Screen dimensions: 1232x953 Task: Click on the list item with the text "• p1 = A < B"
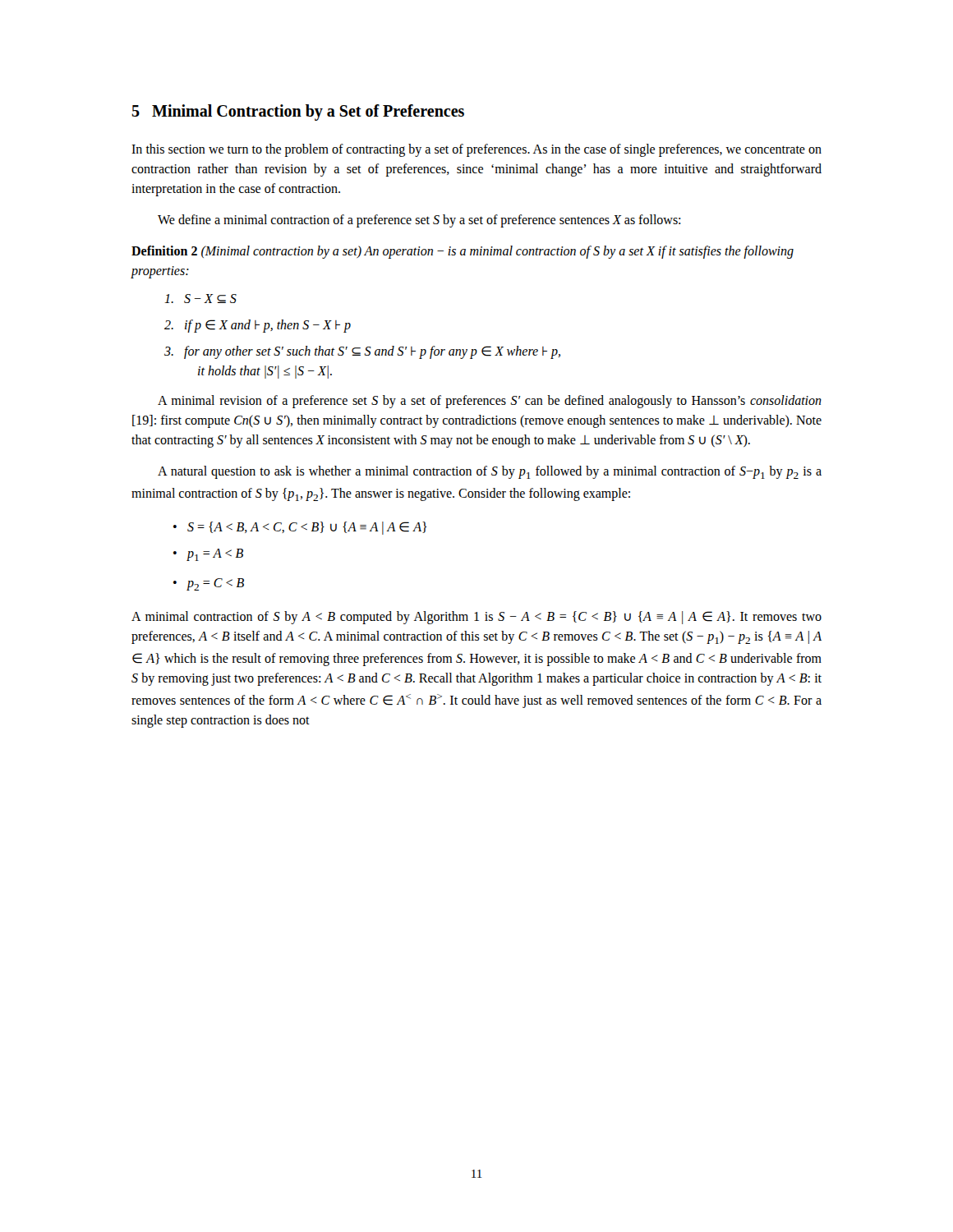click(x=208, y=555)
